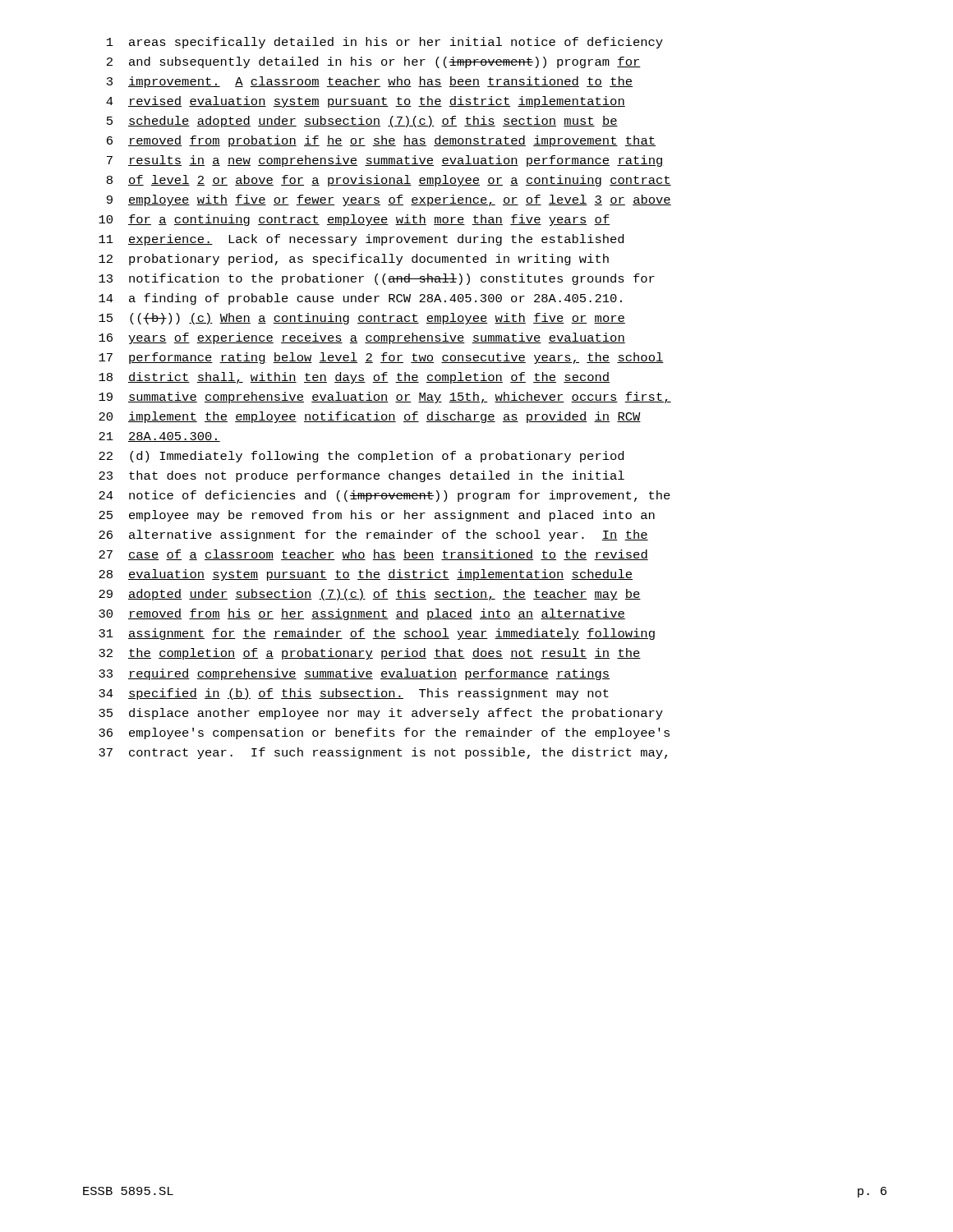Select the list item that says "13 notification to"
The height and width of the screenshot is (1232, 953).
point(369,279)
